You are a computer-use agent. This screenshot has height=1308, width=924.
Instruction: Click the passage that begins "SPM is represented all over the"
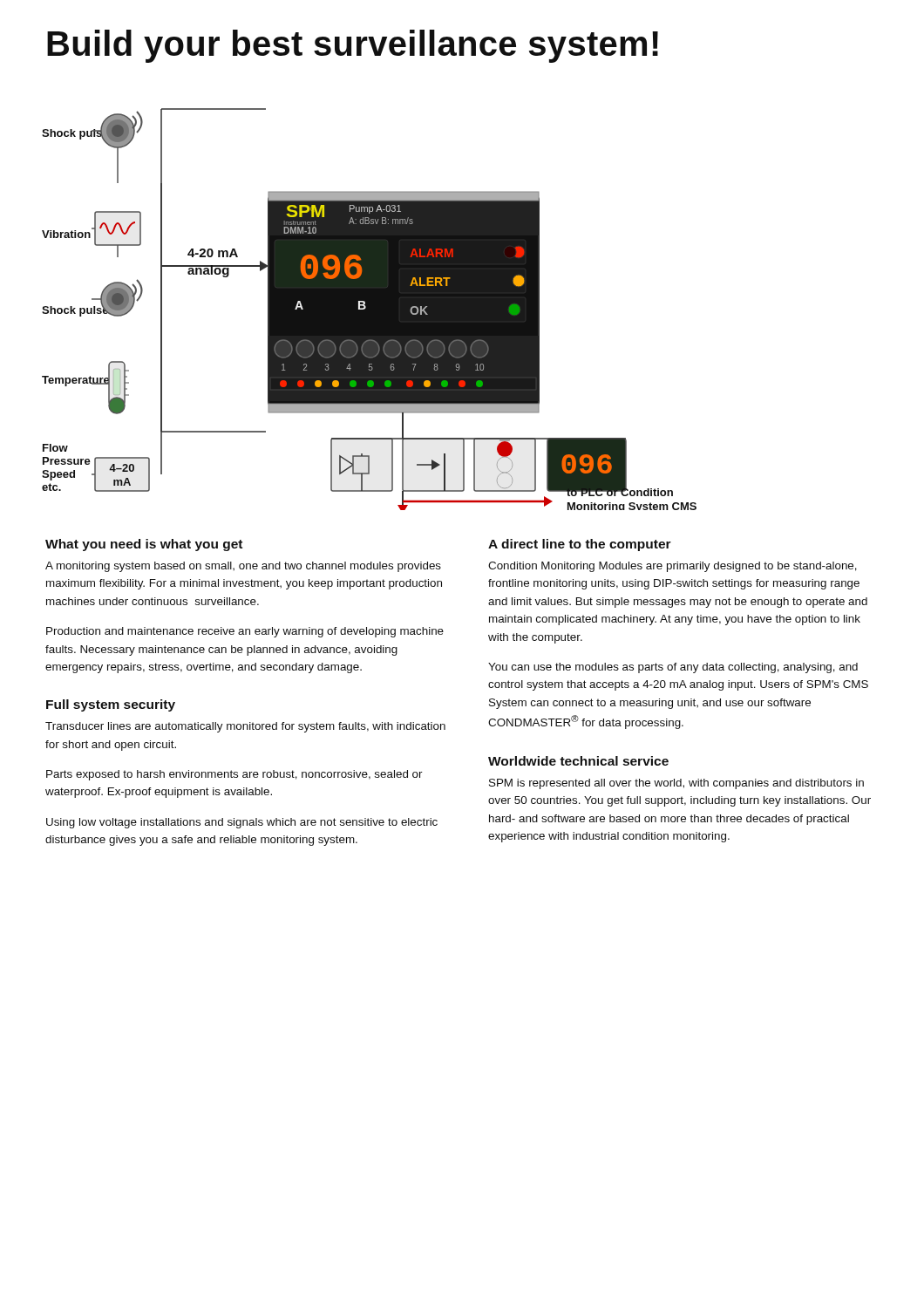(x=684, y=810)
